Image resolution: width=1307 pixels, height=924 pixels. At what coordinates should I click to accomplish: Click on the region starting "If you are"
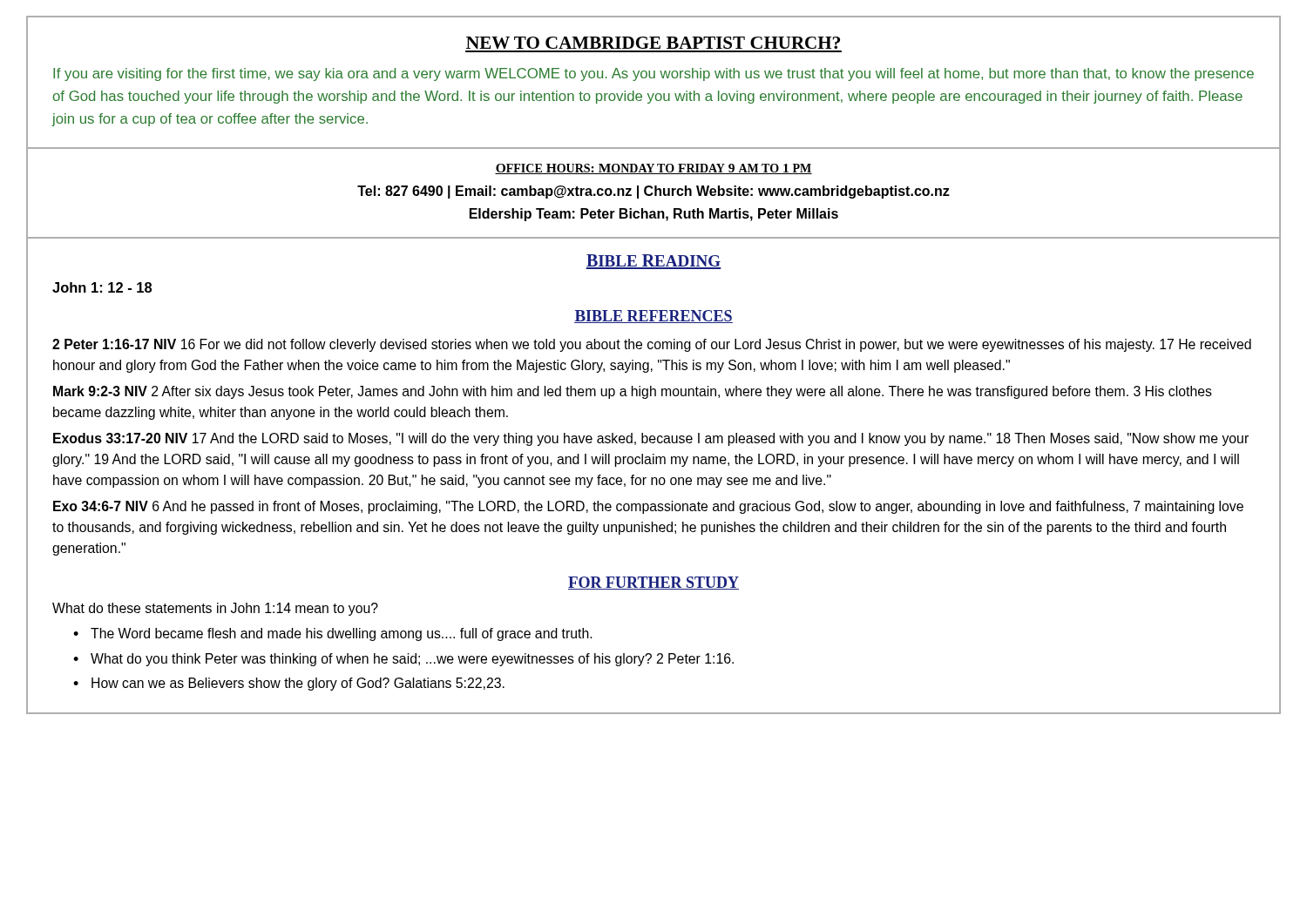653,96
